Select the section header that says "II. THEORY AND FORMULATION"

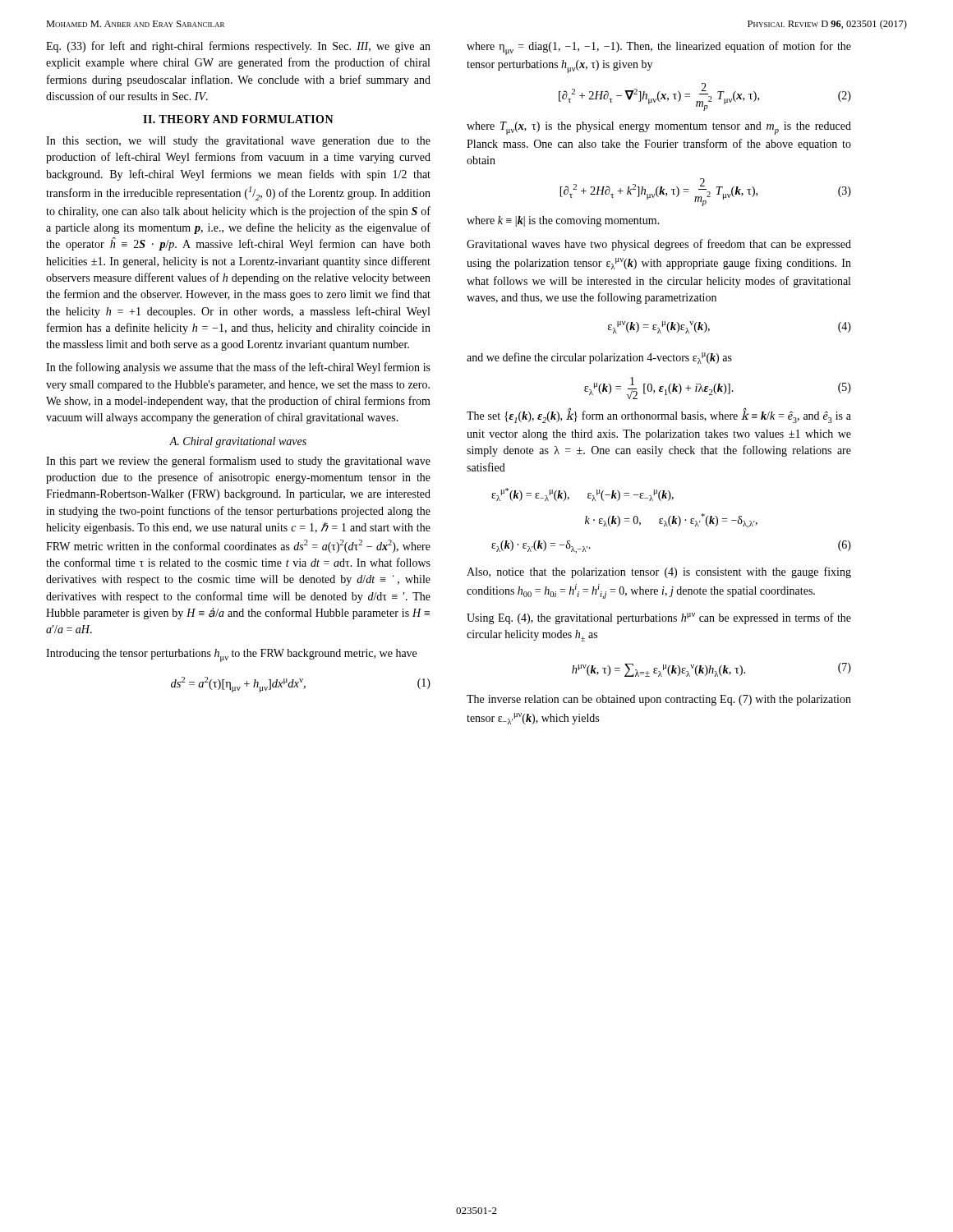(x=238, y=120)
